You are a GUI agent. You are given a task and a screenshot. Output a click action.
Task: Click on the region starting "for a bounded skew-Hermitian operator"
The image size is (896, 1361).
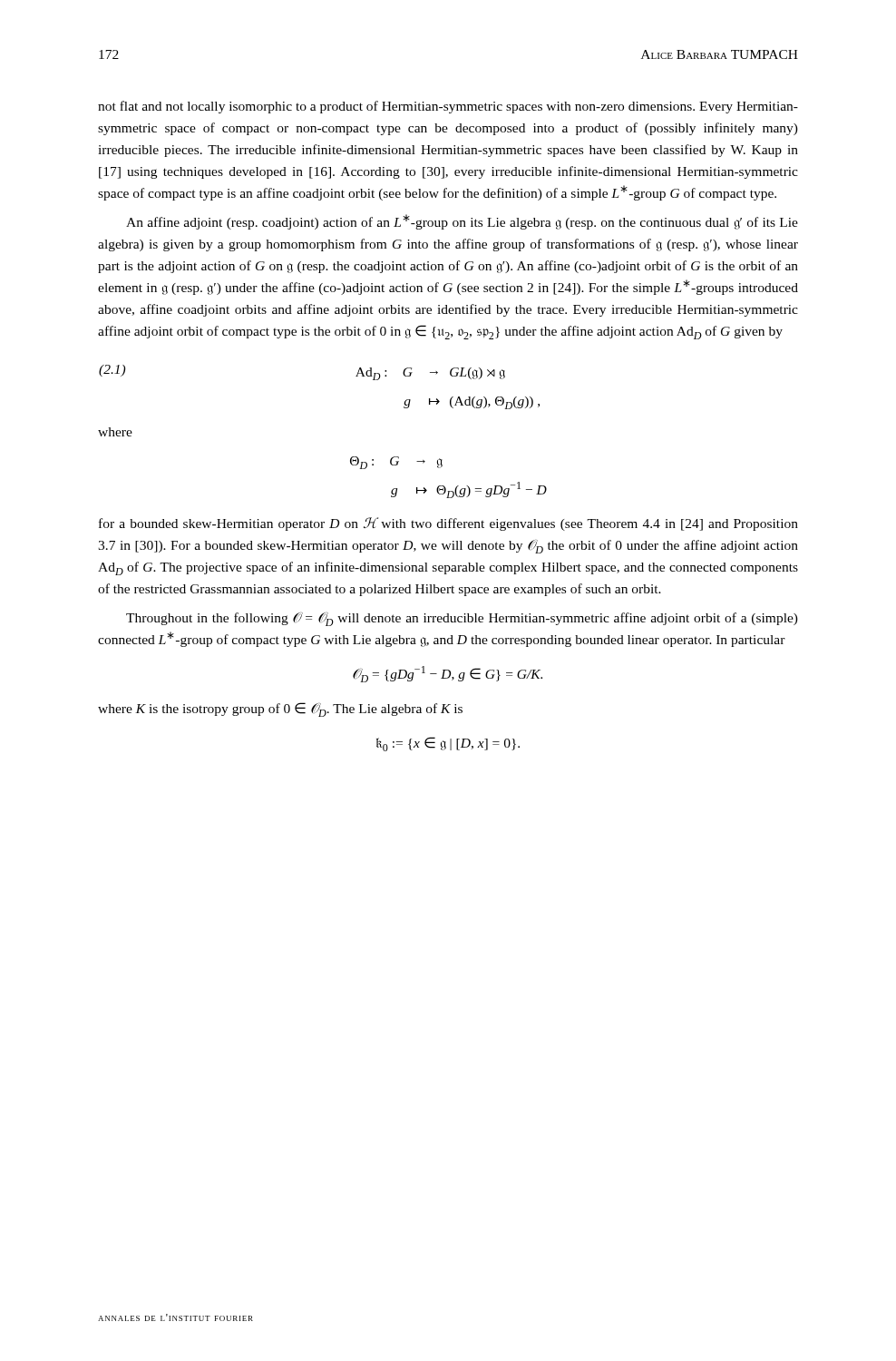pyautogui.click(x=448, y=556)
